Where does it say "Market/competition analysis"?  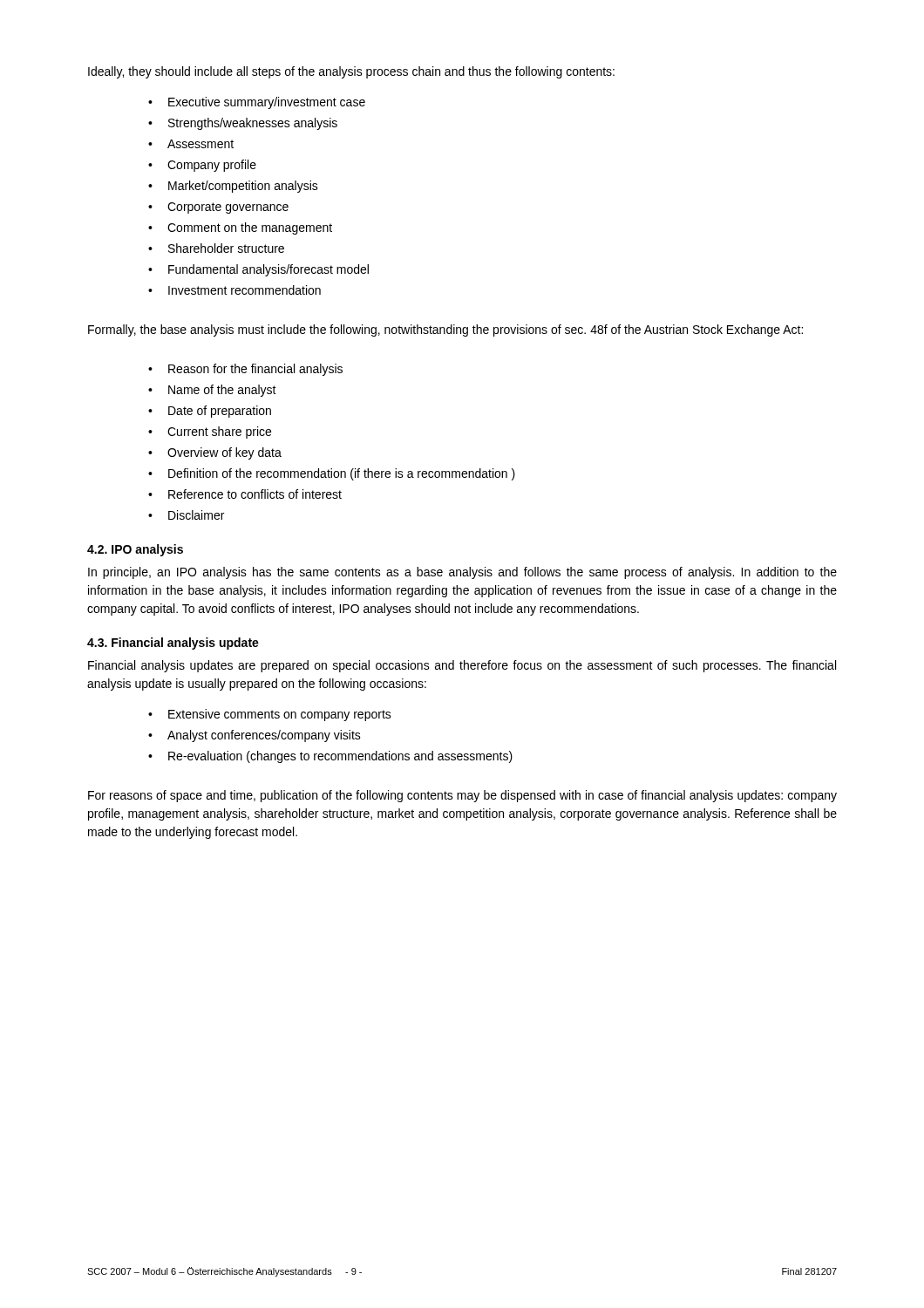[243, 186]
